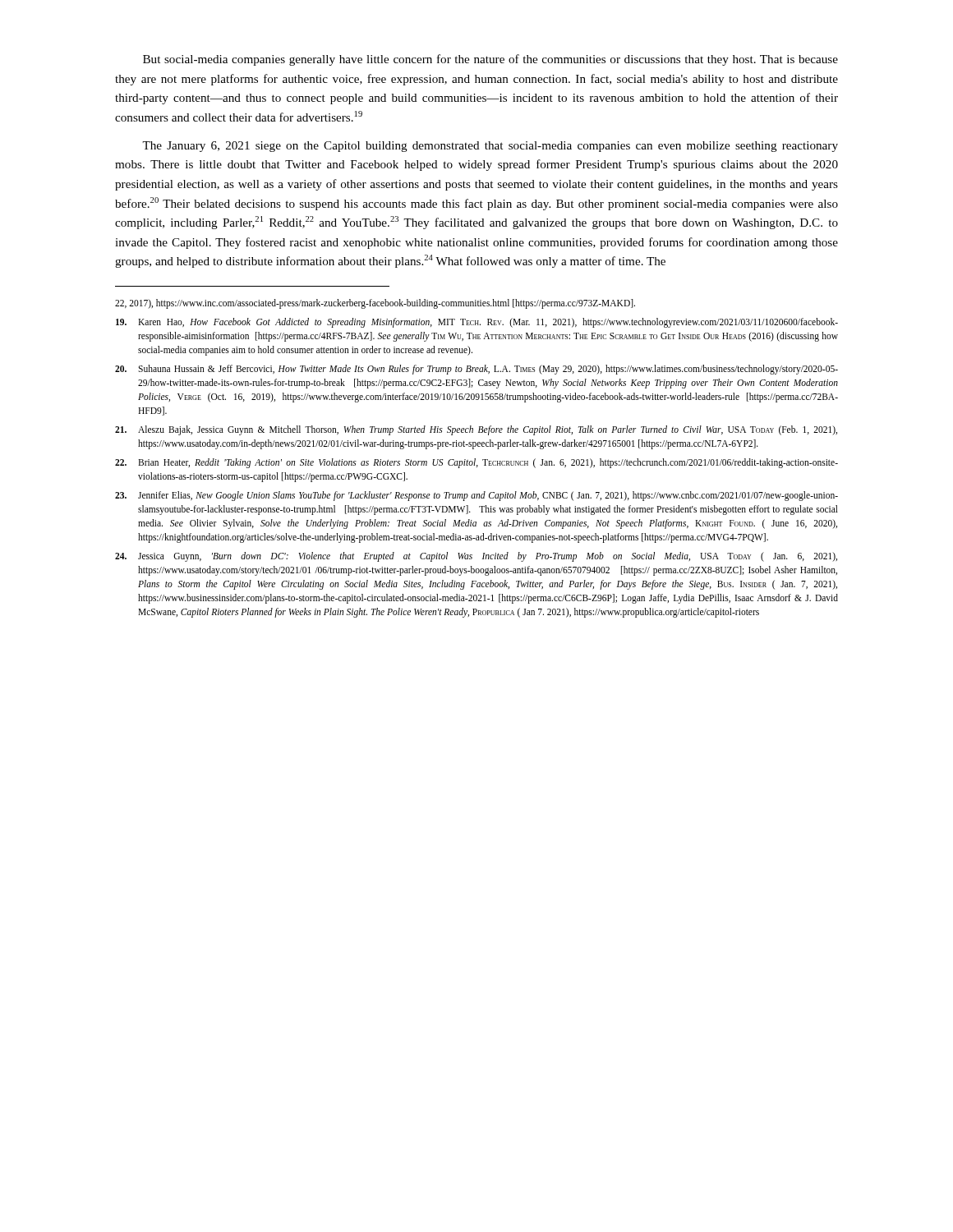
Task: Find the text block with the text "But social-media companies generally have little concern for"
Action: coord(476,160)
